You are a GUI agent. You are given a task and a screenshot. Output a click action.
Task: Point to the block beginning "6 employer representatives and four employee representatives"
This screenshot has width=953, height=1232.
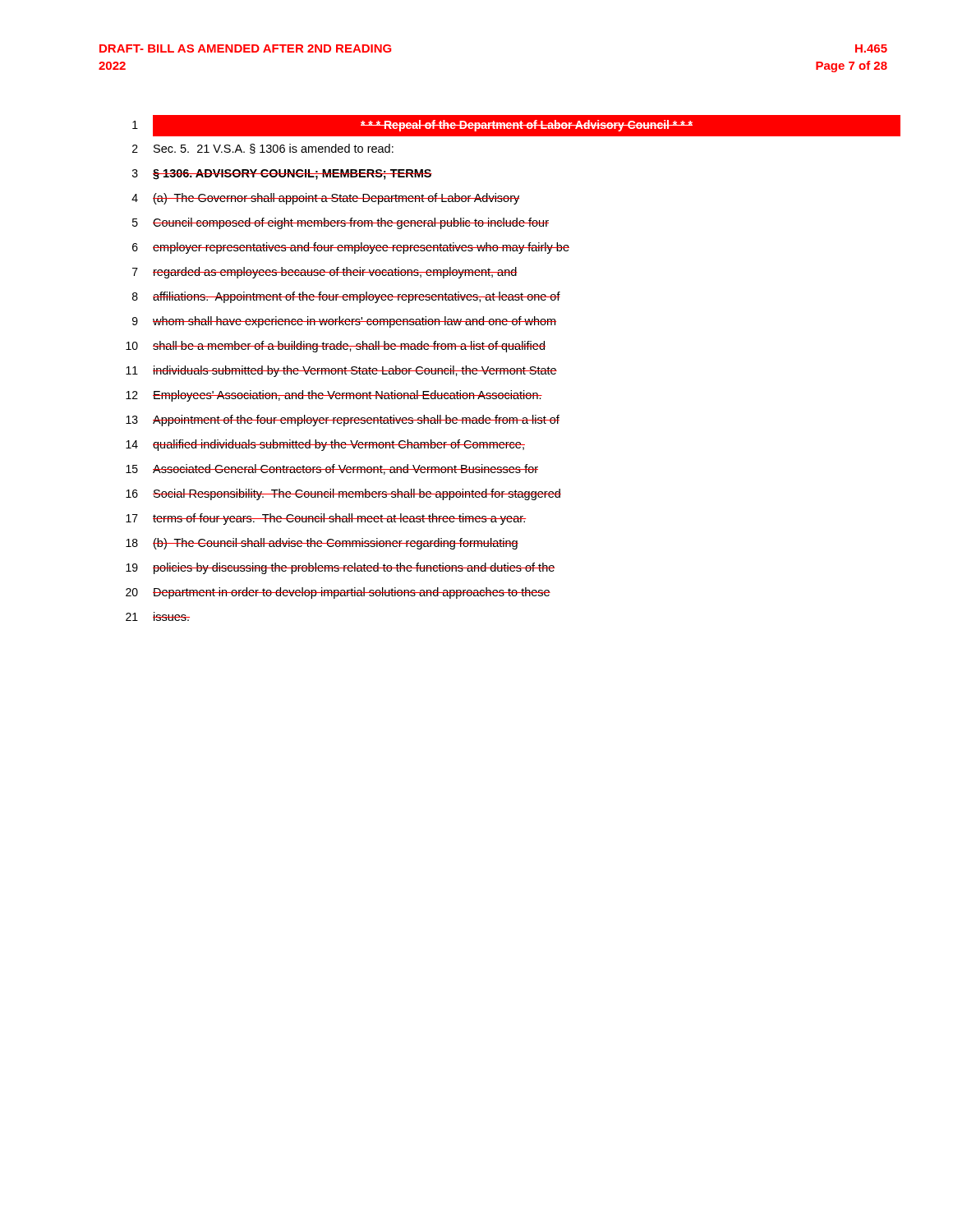pos(493,247)
